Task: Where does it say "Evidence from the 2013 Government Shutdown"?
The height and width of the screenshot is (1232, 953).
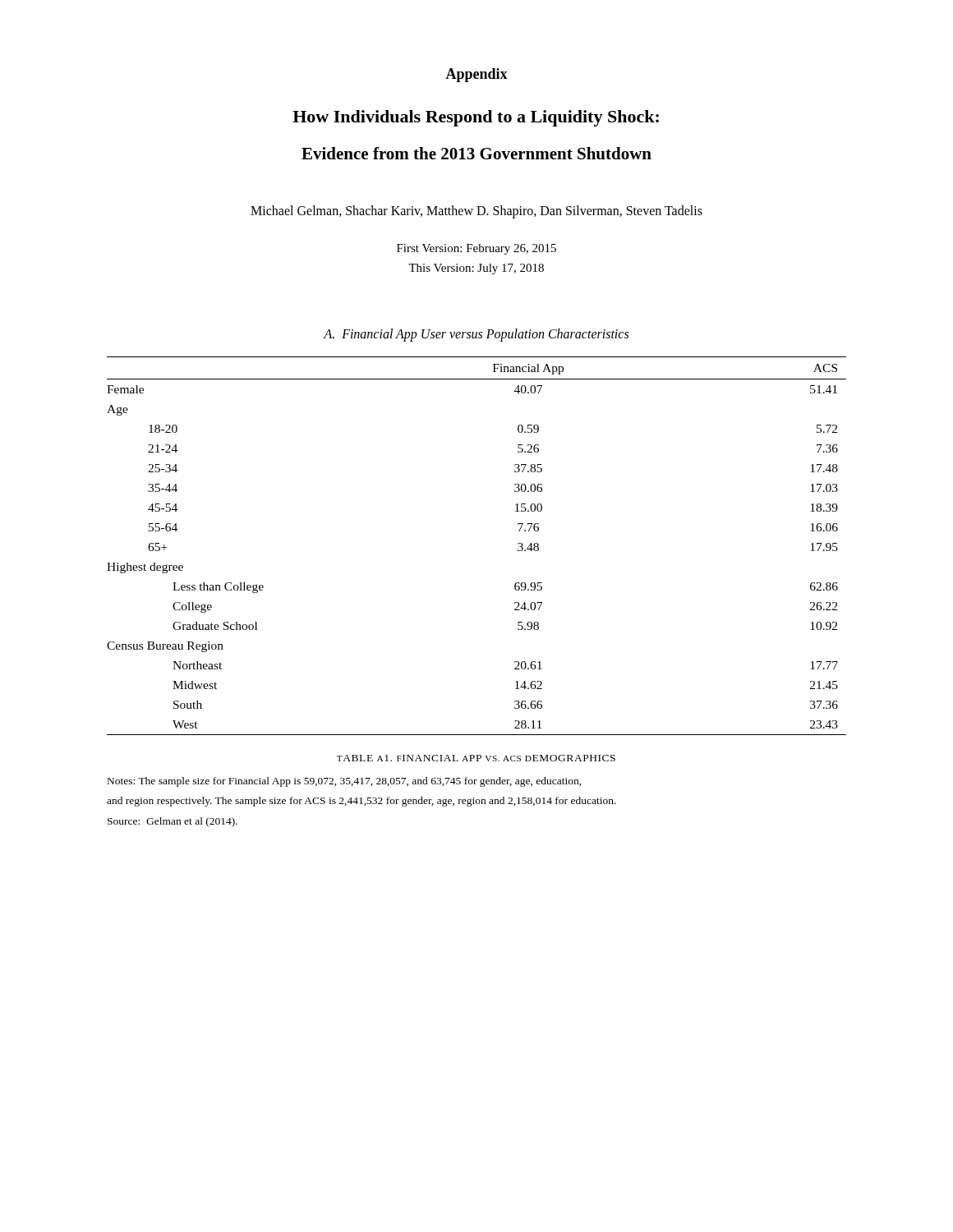Action: point(476,154)
